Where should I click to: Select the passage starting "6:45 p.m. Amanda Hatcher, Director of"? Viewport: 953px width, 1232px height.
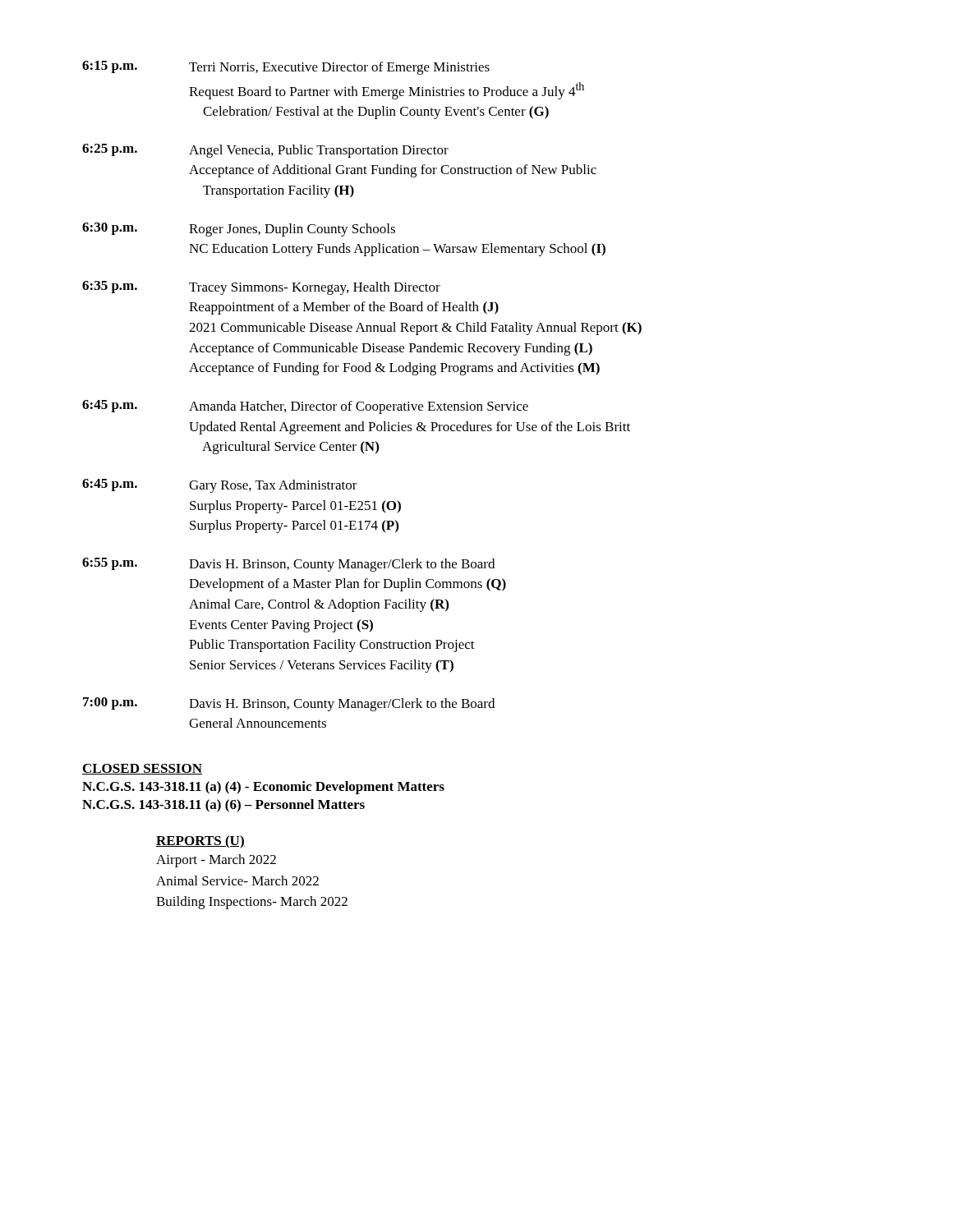click(x=476, y=427)
